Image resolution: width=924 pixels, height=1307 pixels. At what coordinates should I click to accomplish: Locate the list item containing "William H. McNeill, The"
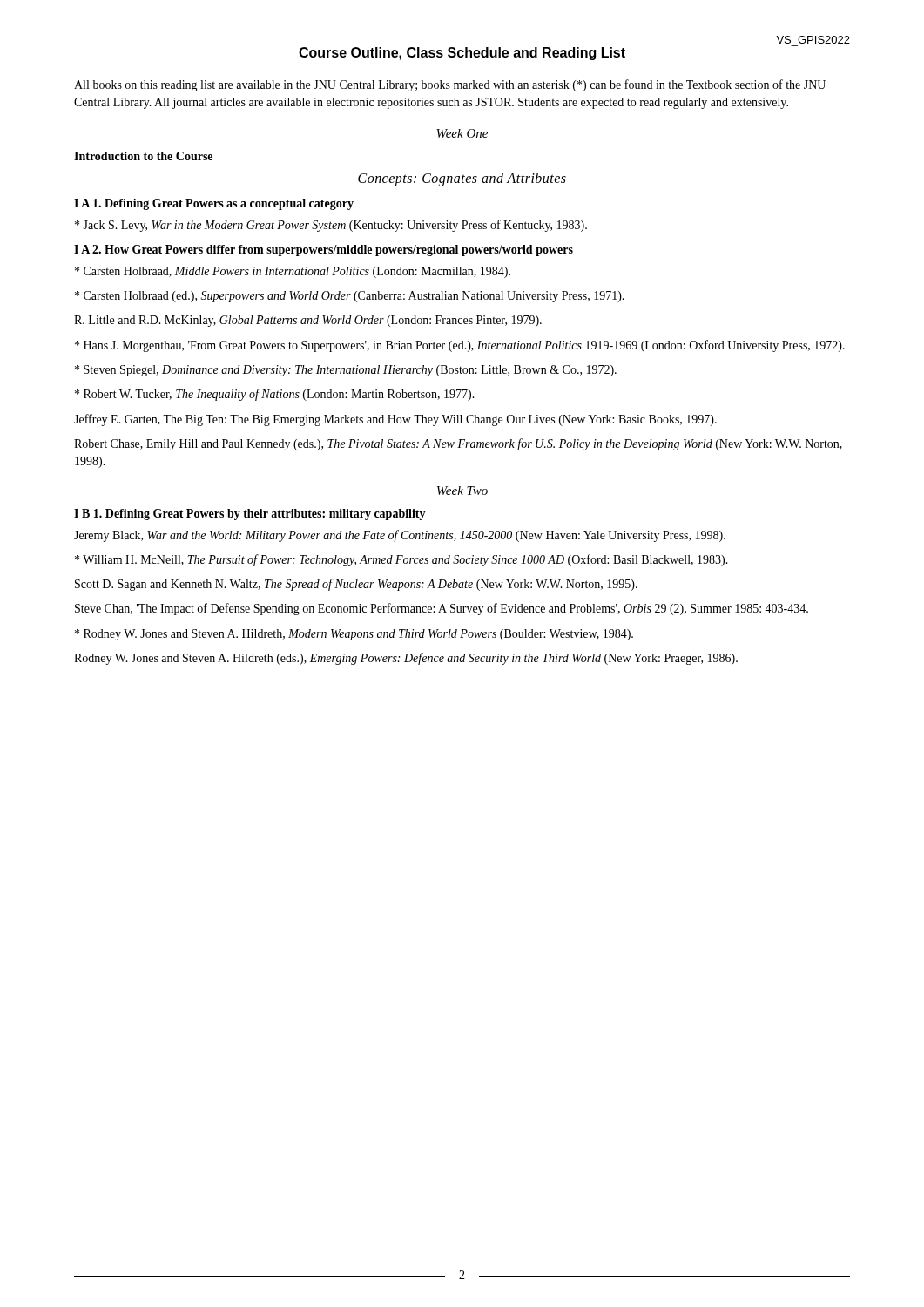tap(401, 560)
